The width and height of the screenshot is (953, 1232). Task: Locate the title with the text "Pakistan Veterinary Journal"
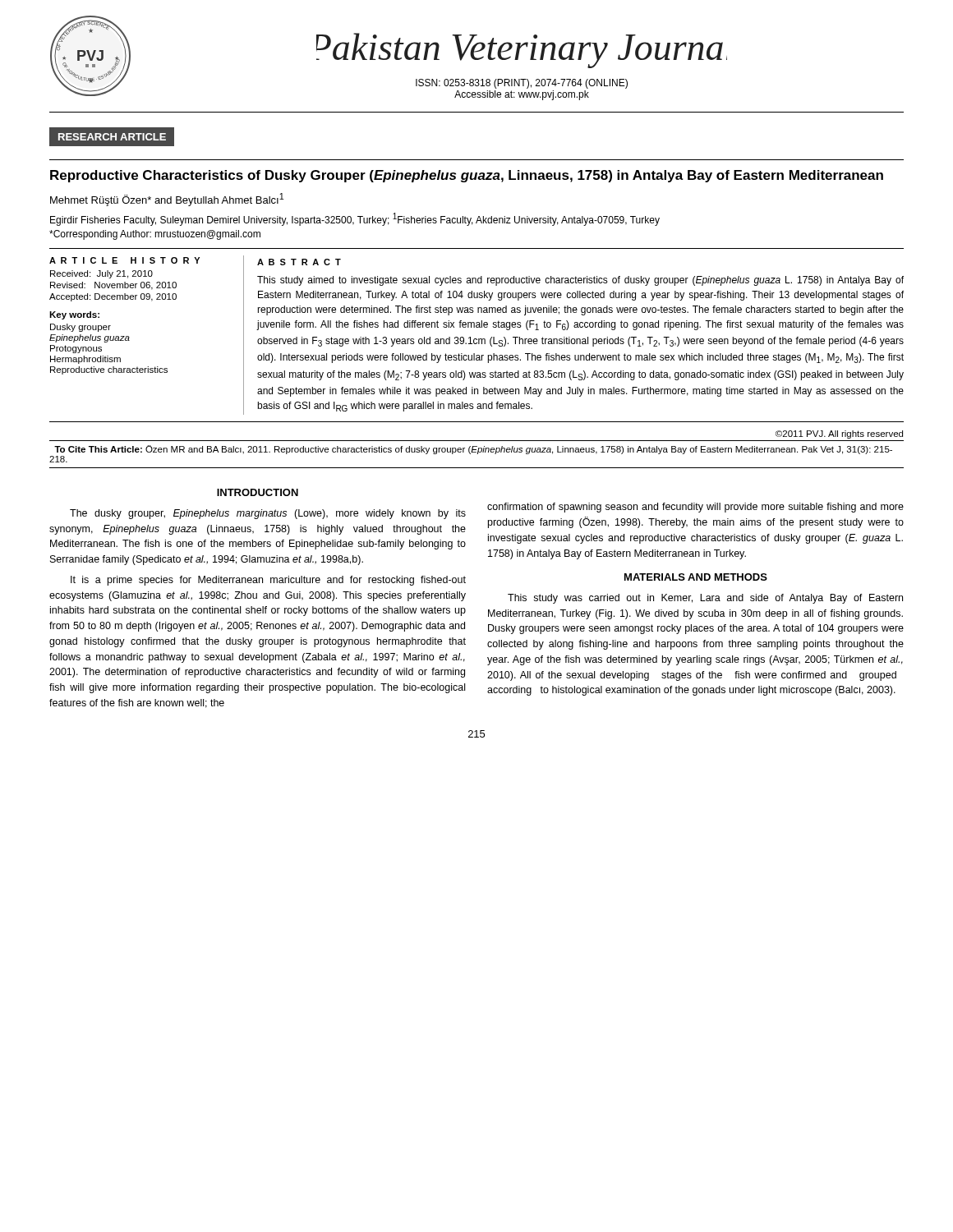tap(522, 44)
